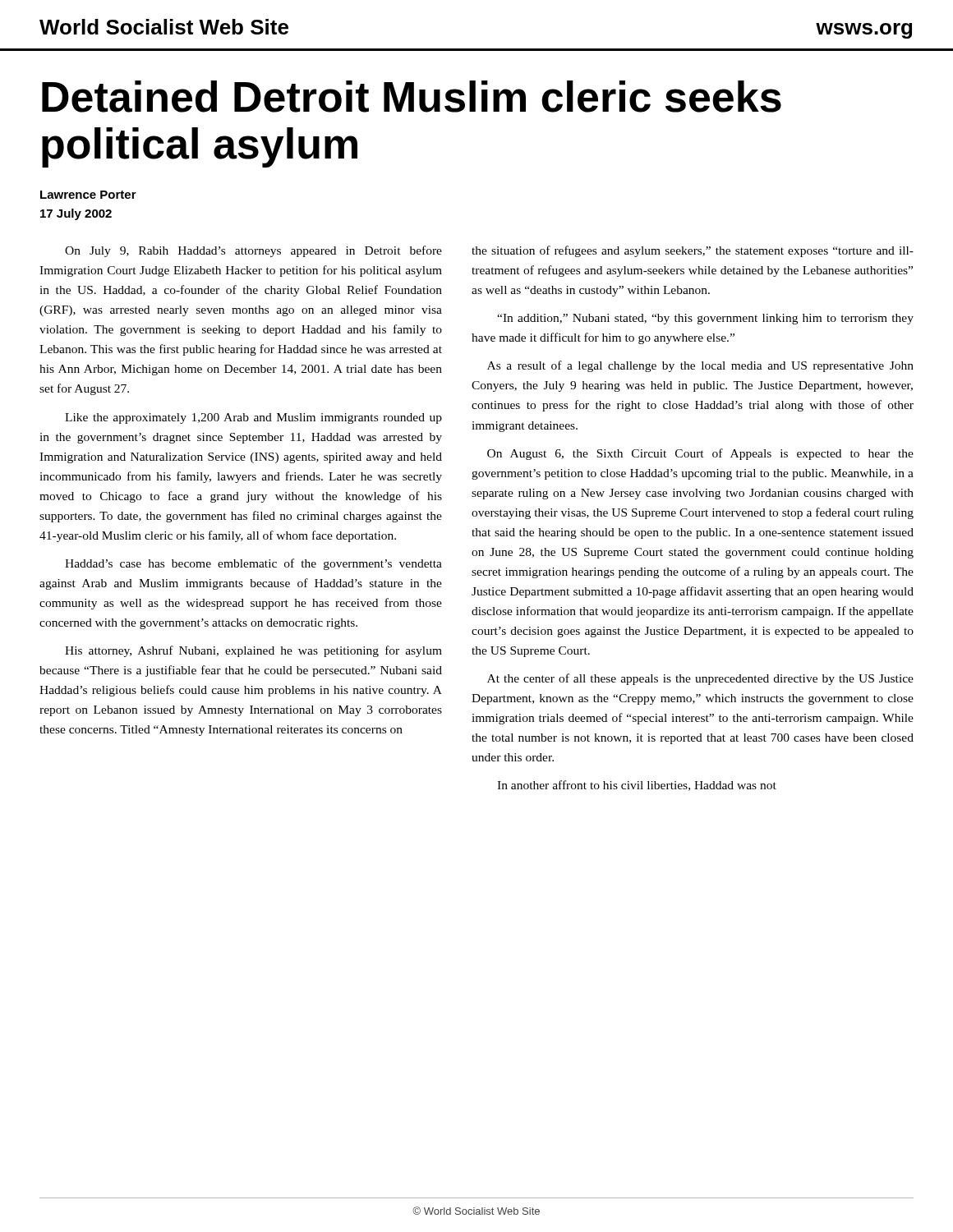Viewport: 953px width, 1232px height.
Task: Find the region starting "On July 9, Rabih Haddad’s attorneys appeared in"
Action: (x=241, y=490)
